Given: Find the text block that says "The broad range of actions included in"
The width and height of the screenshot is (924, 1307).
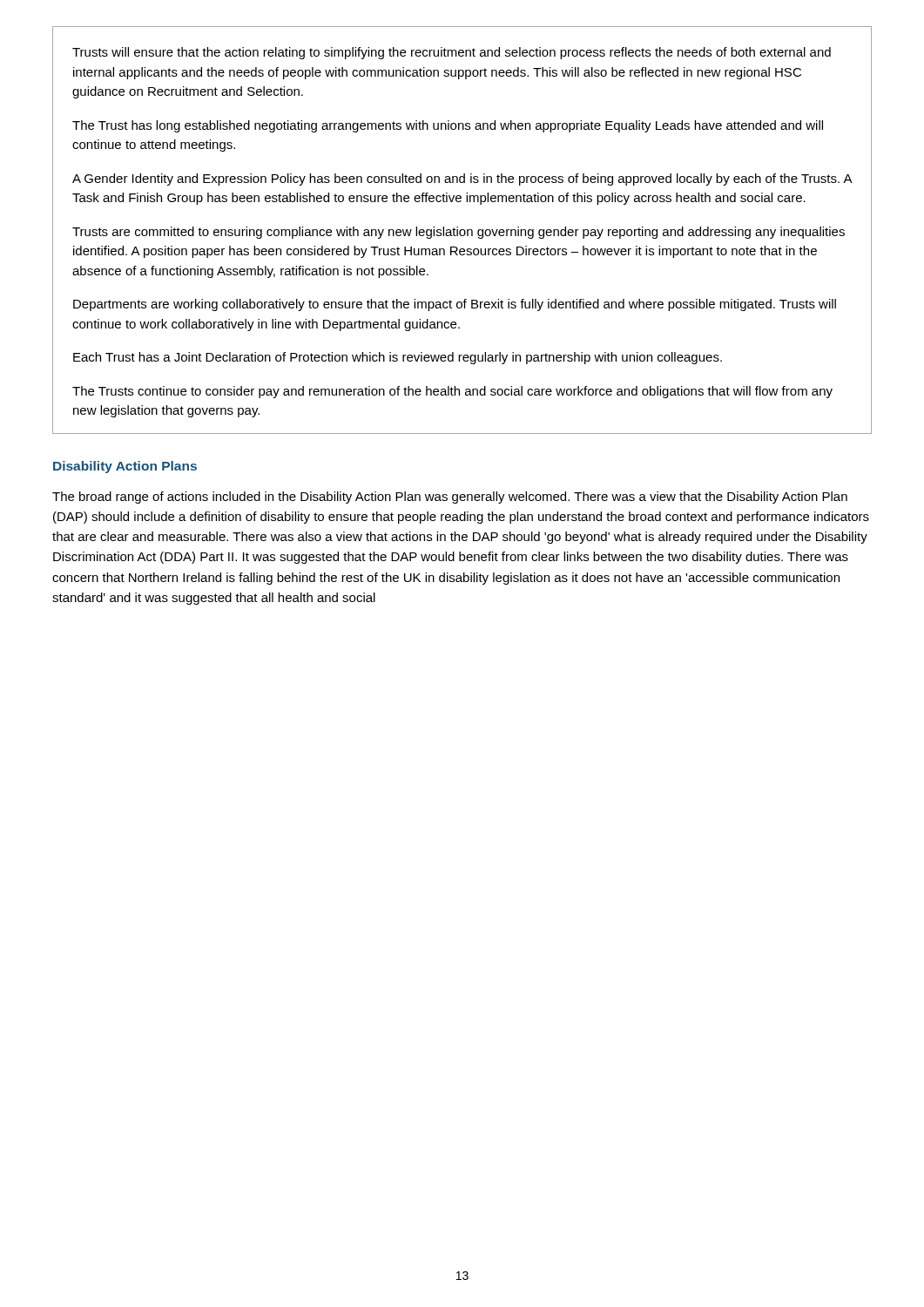Looking at the screenshot, I should [x=462, y=547].
